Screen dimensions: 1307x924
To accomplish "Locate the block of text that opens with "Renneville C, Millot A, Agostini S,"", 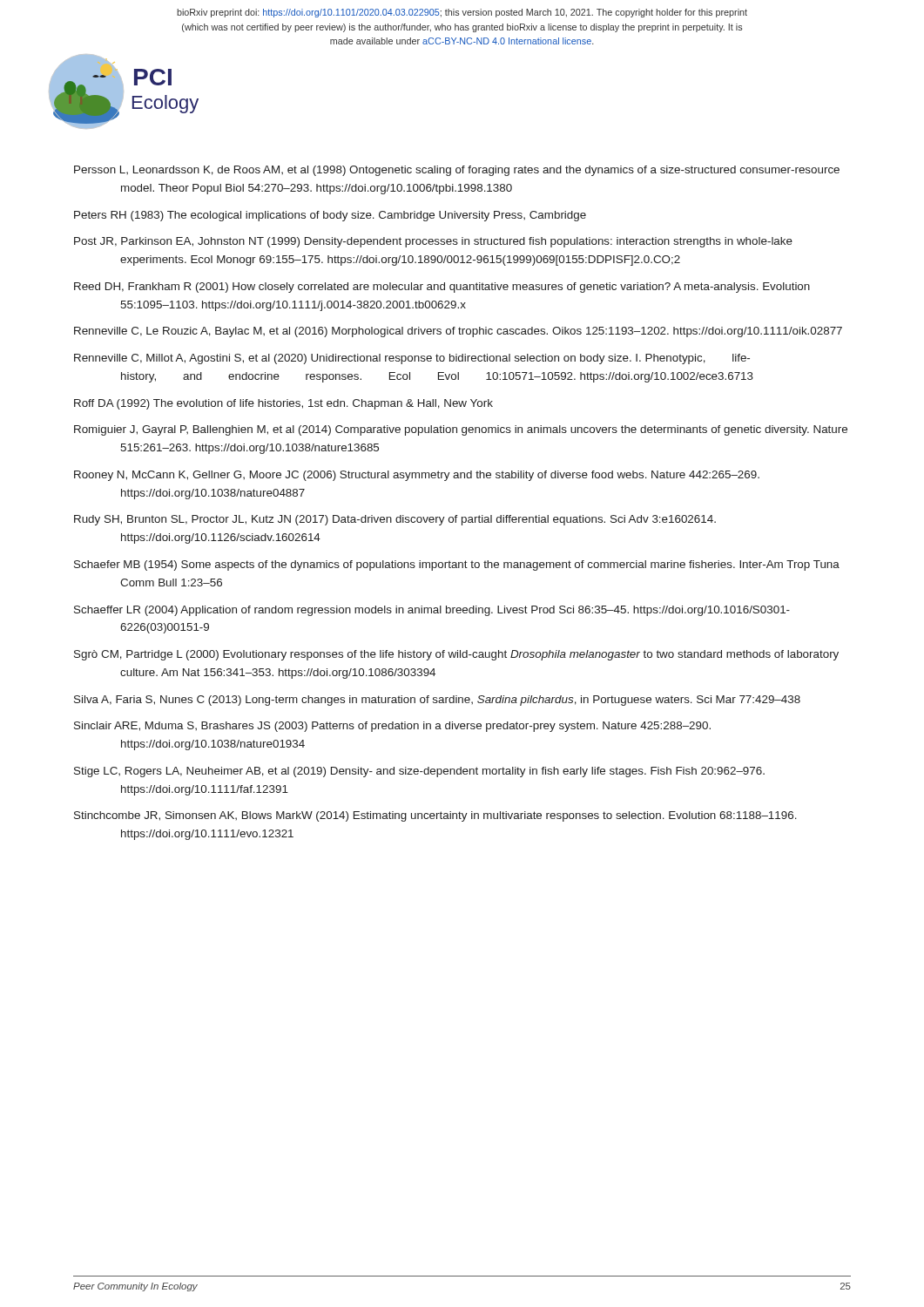I will (413, 367).
